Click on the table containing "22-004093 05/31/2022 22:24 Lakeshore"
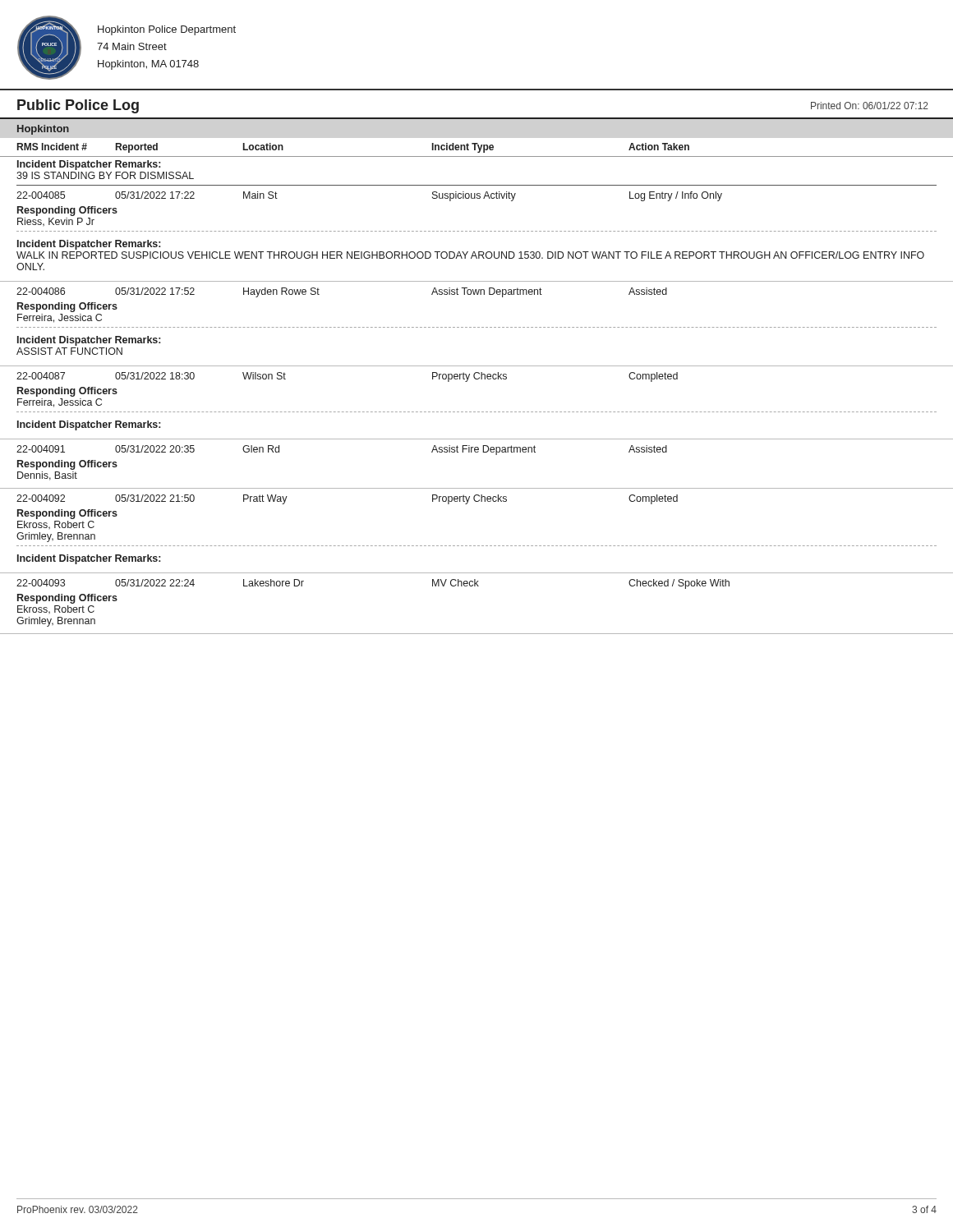The width and height of the screenshot is (953, 1232). pyautogui.click(x=476, y=604)
